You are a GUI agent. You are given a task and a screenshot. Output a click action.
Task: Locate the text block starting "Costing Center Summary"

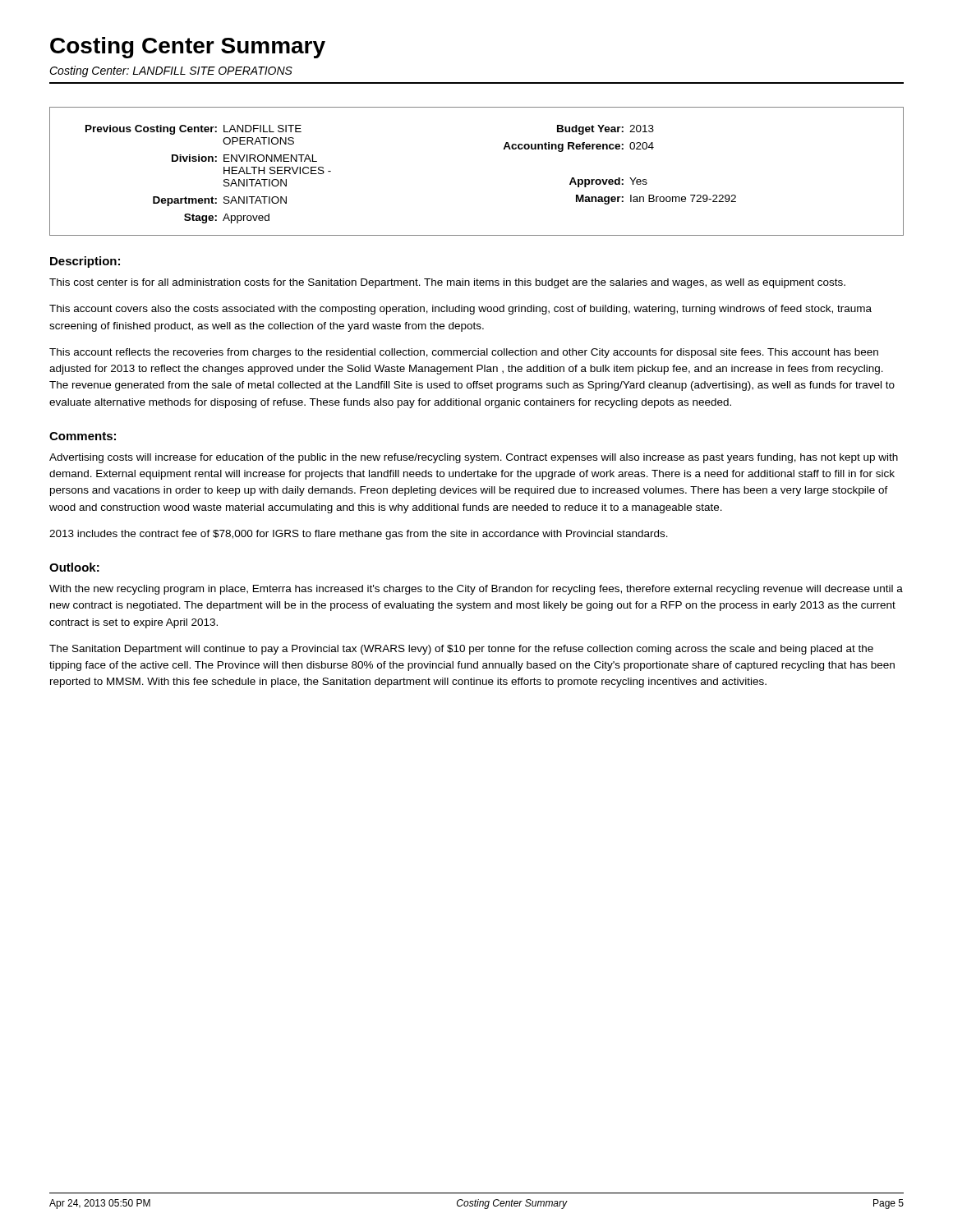tap(187, 46)
